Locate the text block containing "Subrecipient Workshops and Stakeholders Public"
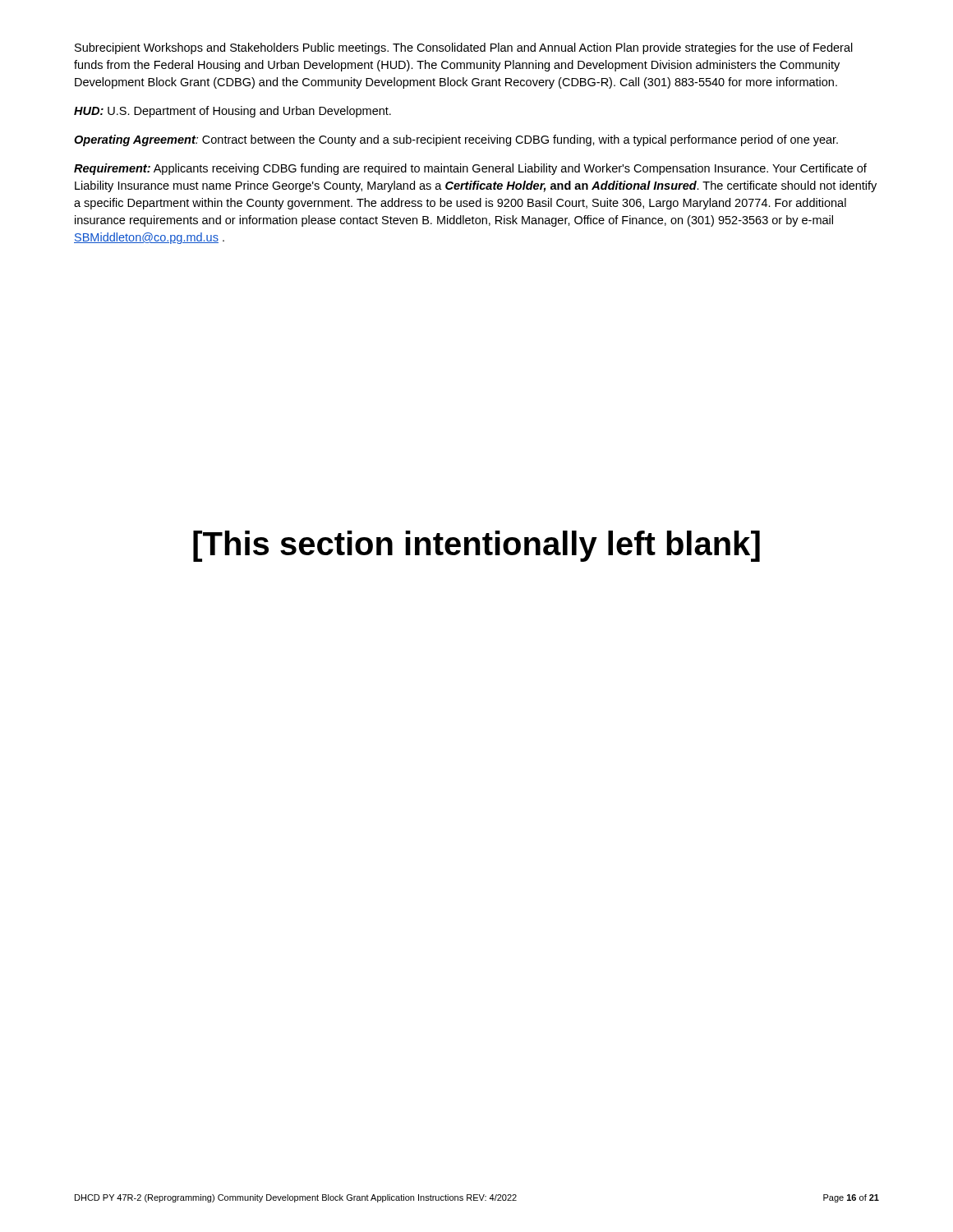This screenshot has height=1232, width=953. click(463, 65)
